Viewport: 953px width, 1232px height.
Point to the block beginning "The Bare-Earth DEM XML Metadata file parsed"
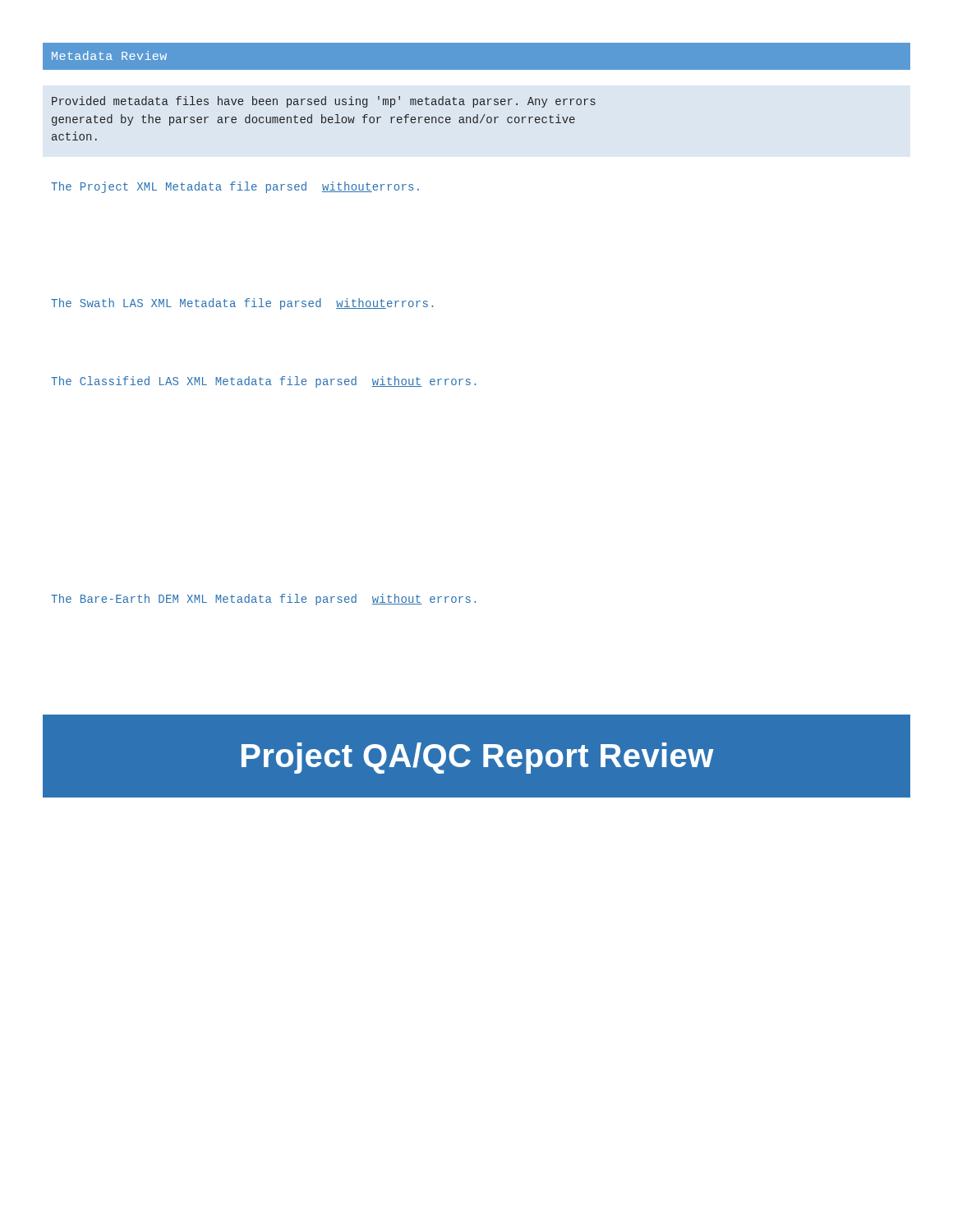(x=265, y=600)
